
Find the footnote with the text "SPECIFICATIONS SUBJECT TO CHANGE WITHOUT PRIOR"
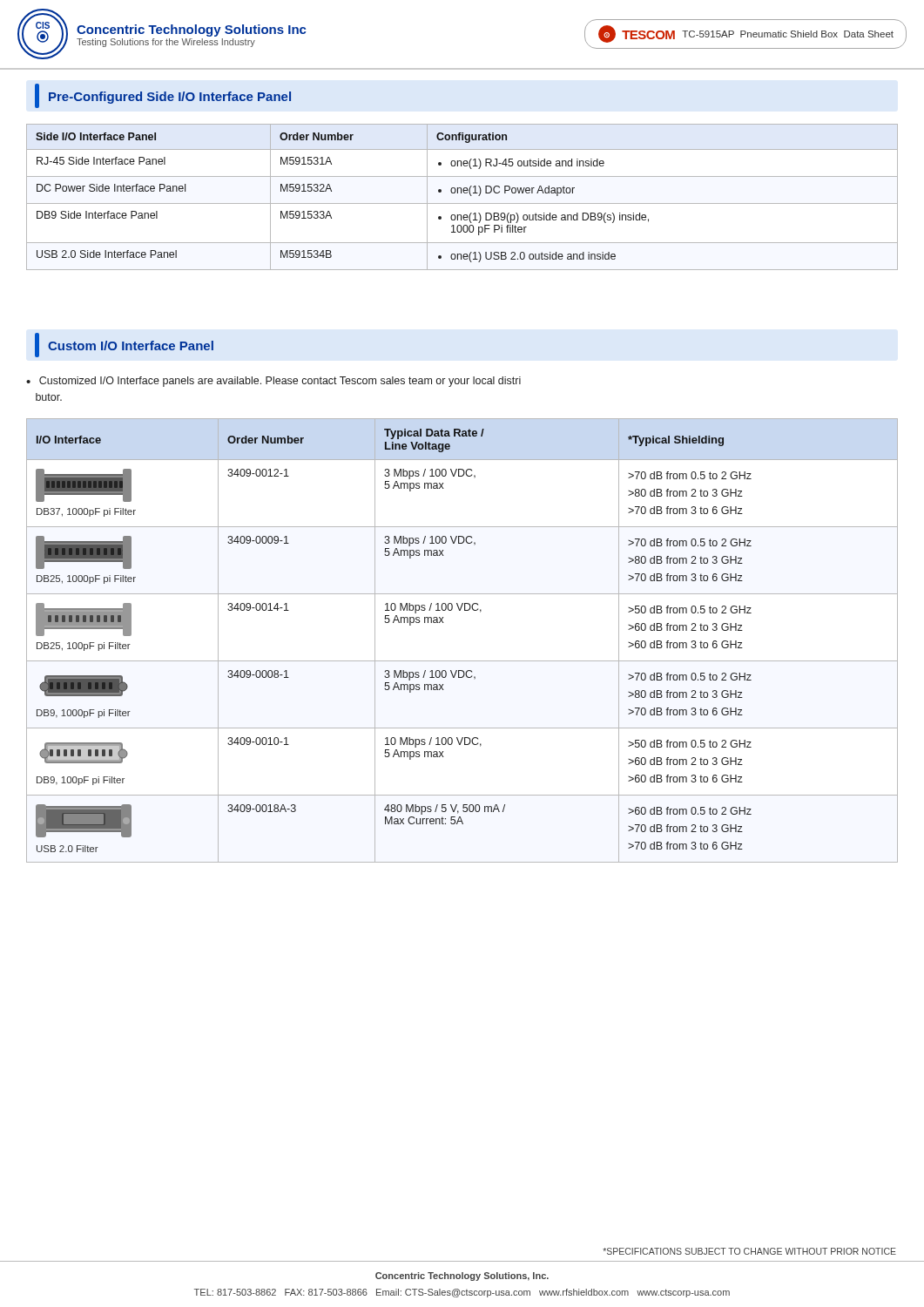pyautogui.click(x=749, y=1251)
